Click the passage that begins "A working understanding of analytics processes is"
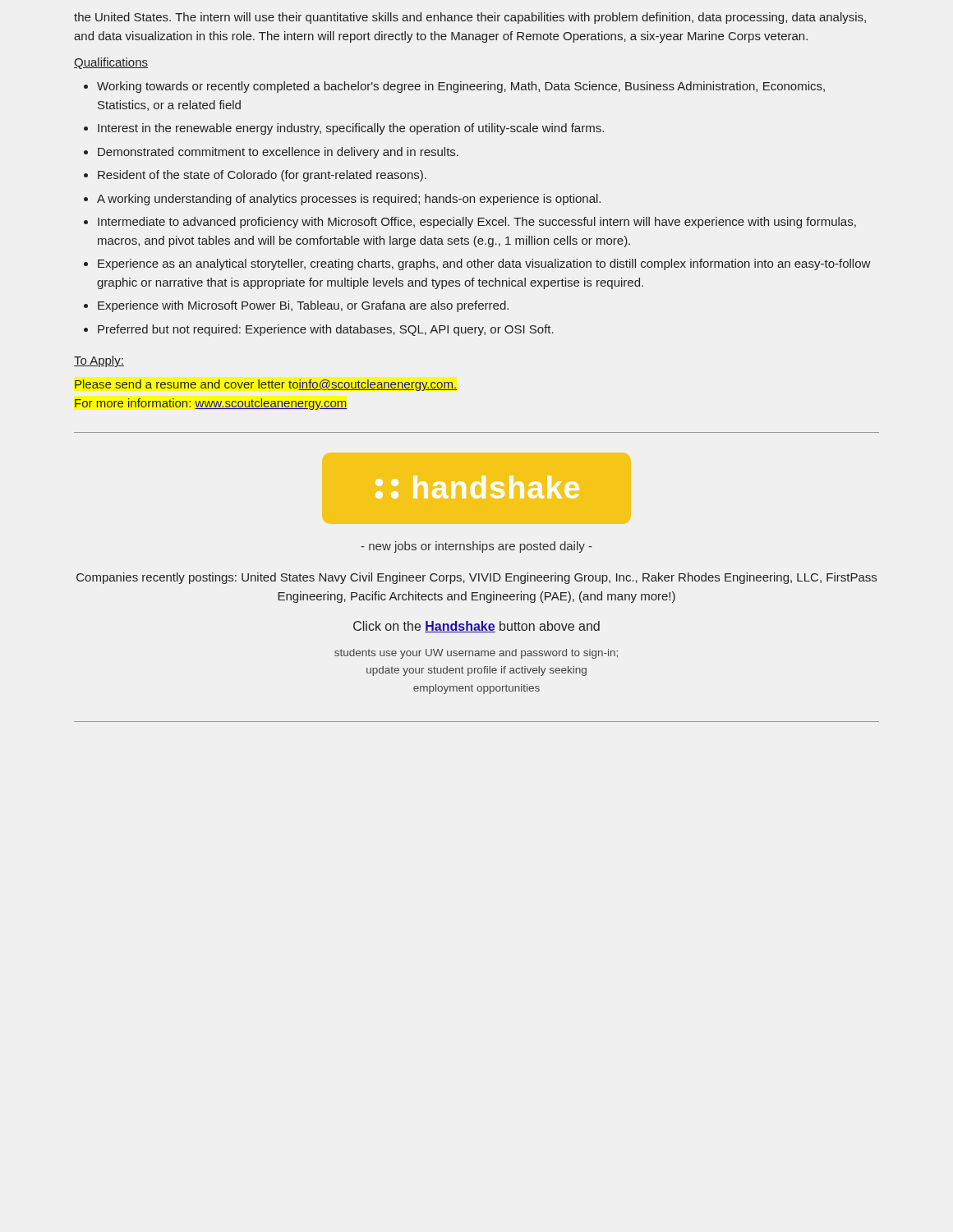 click(349, 198)
